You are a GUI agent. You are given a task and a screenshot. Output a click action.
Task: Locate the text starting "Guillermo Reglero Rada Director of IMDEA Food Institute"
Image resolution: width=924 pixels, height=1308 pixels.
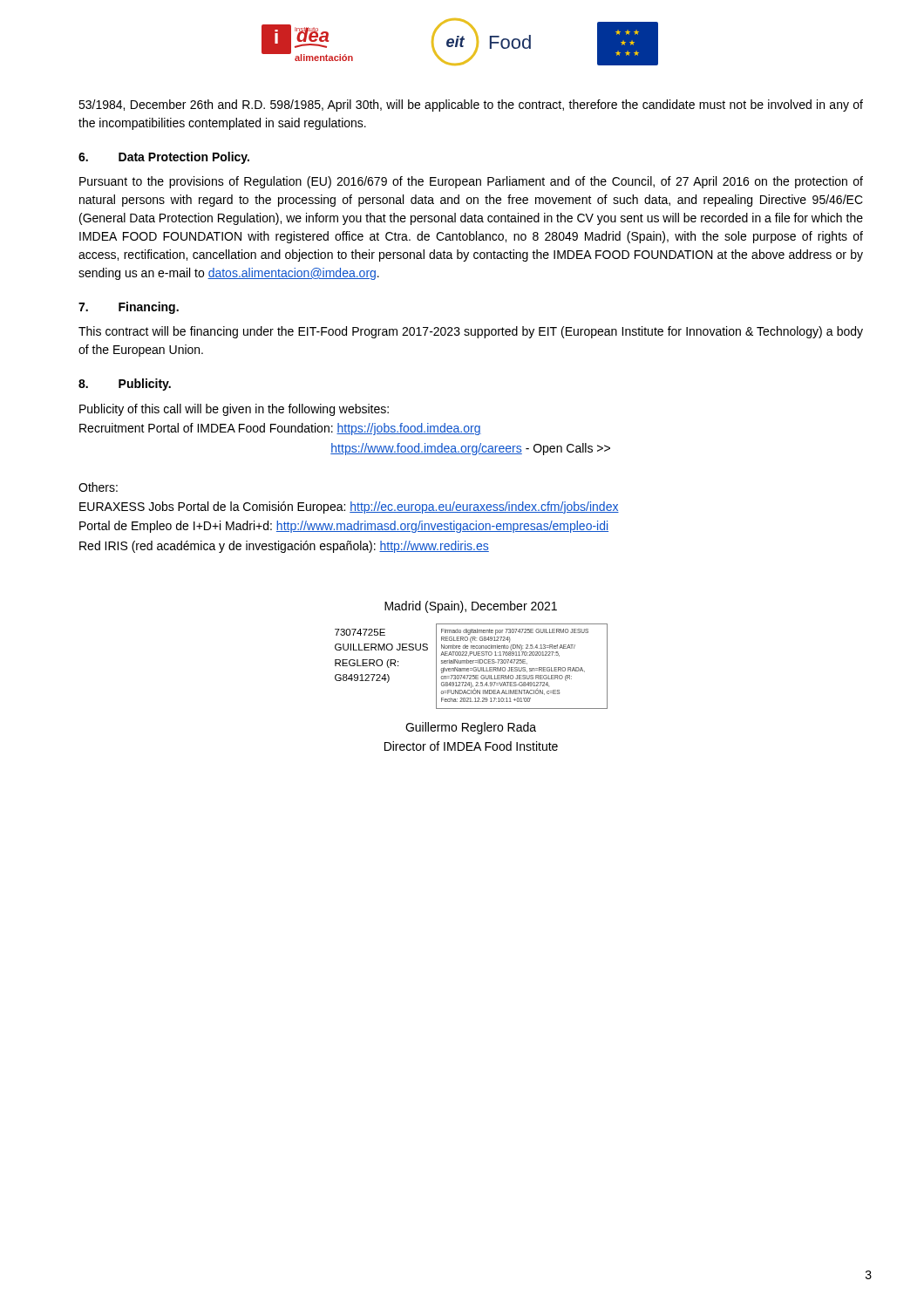471,737
